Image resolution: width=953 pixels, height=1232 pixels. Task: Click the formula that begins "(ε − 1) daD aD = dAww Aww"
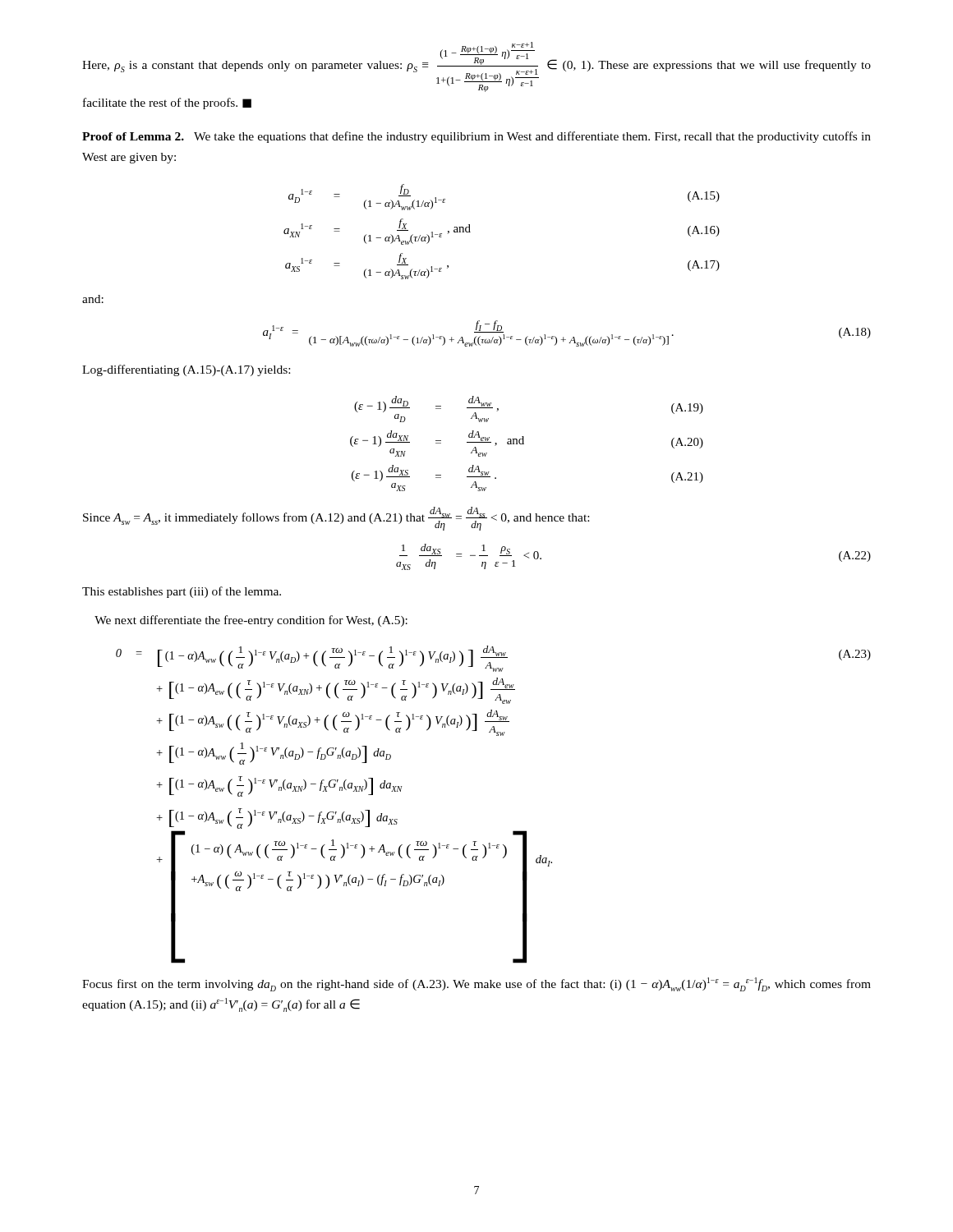476,442
